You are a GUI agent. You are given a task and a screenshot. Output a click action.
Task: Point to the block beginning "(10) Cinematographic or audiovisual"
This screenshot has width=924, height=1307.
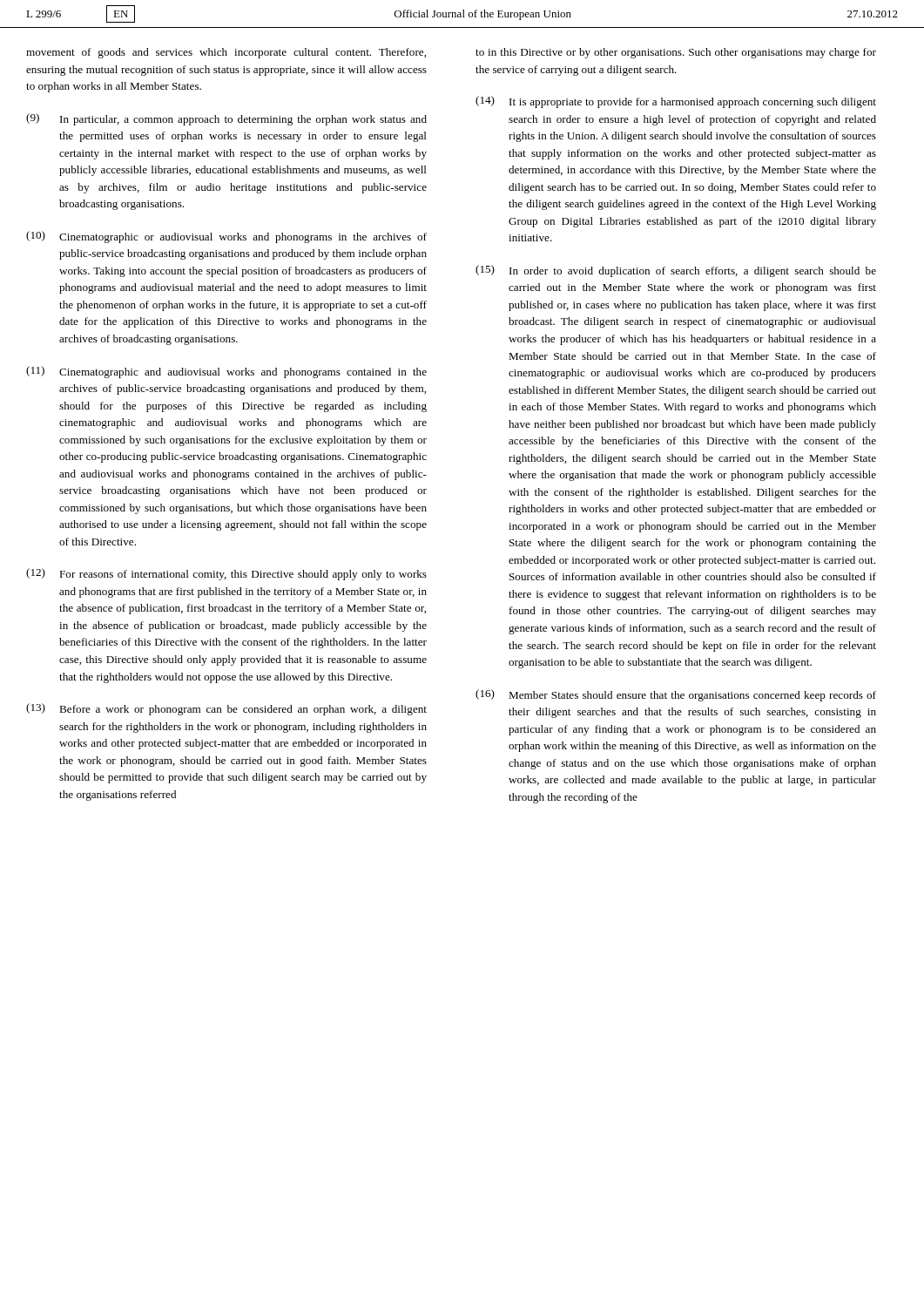[x=226, y=288]
